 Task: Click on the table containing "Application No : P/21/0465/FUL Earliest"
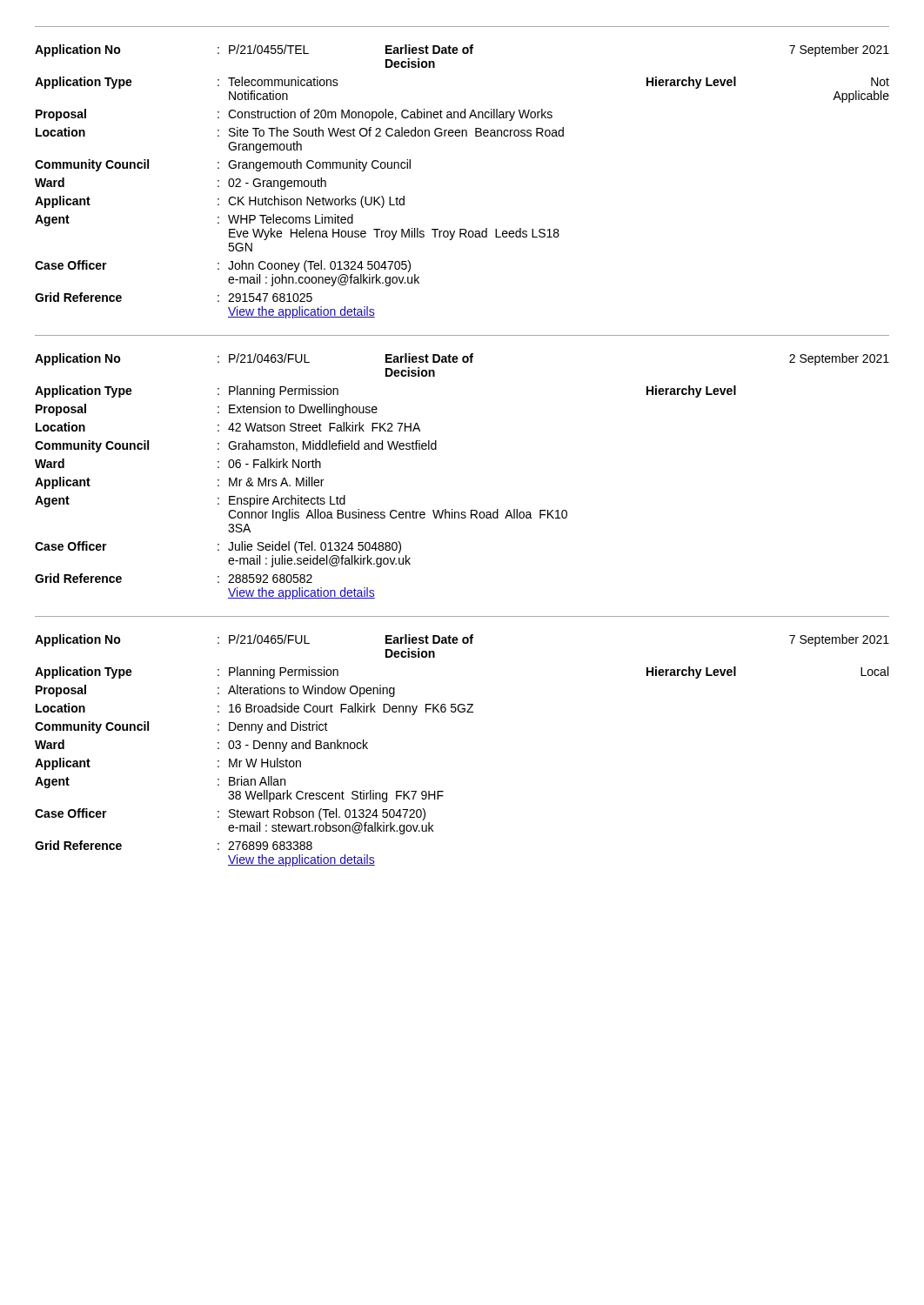(462, 750)
